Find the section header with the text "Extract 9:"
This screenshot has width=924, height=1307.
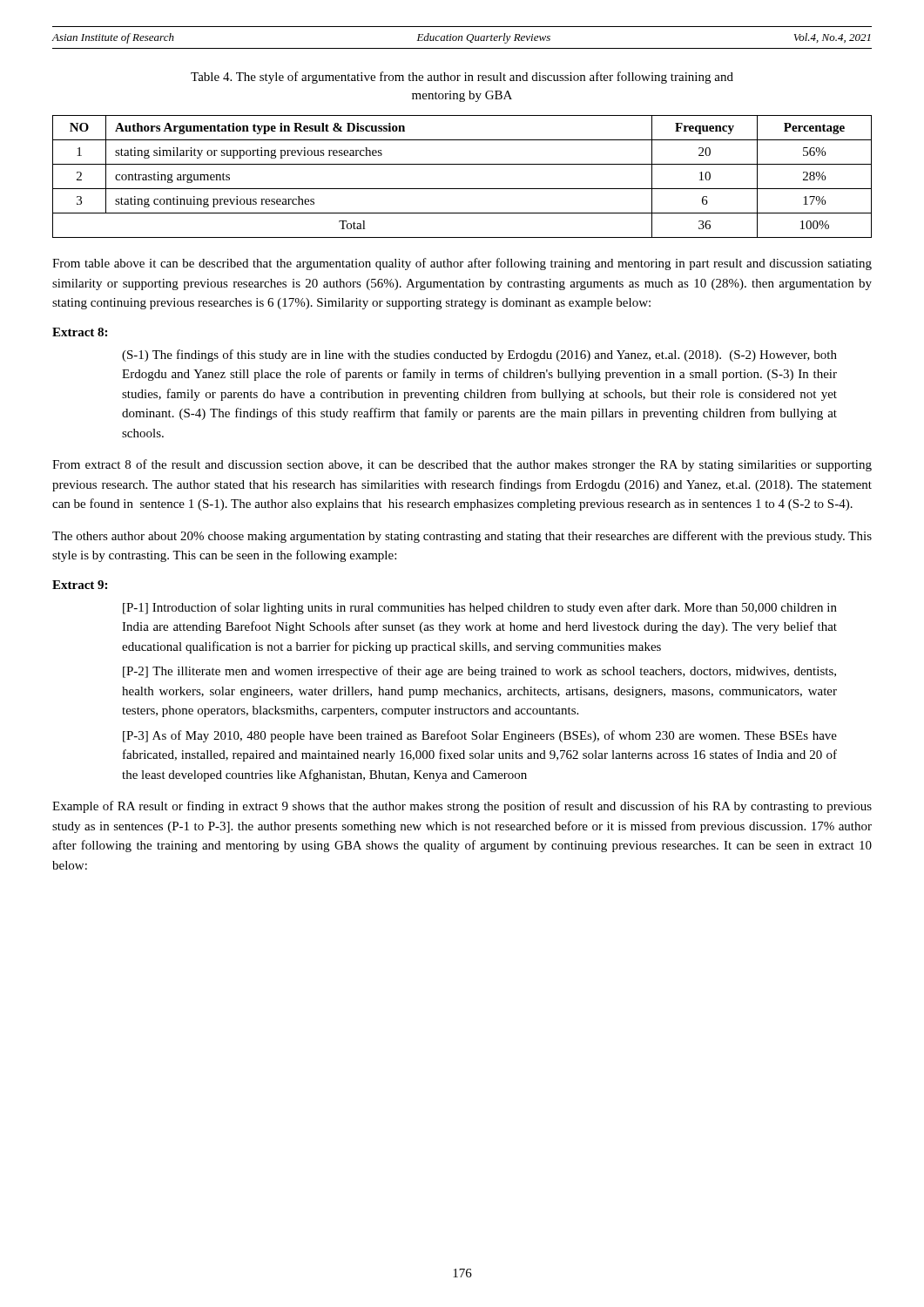[80, 584]
